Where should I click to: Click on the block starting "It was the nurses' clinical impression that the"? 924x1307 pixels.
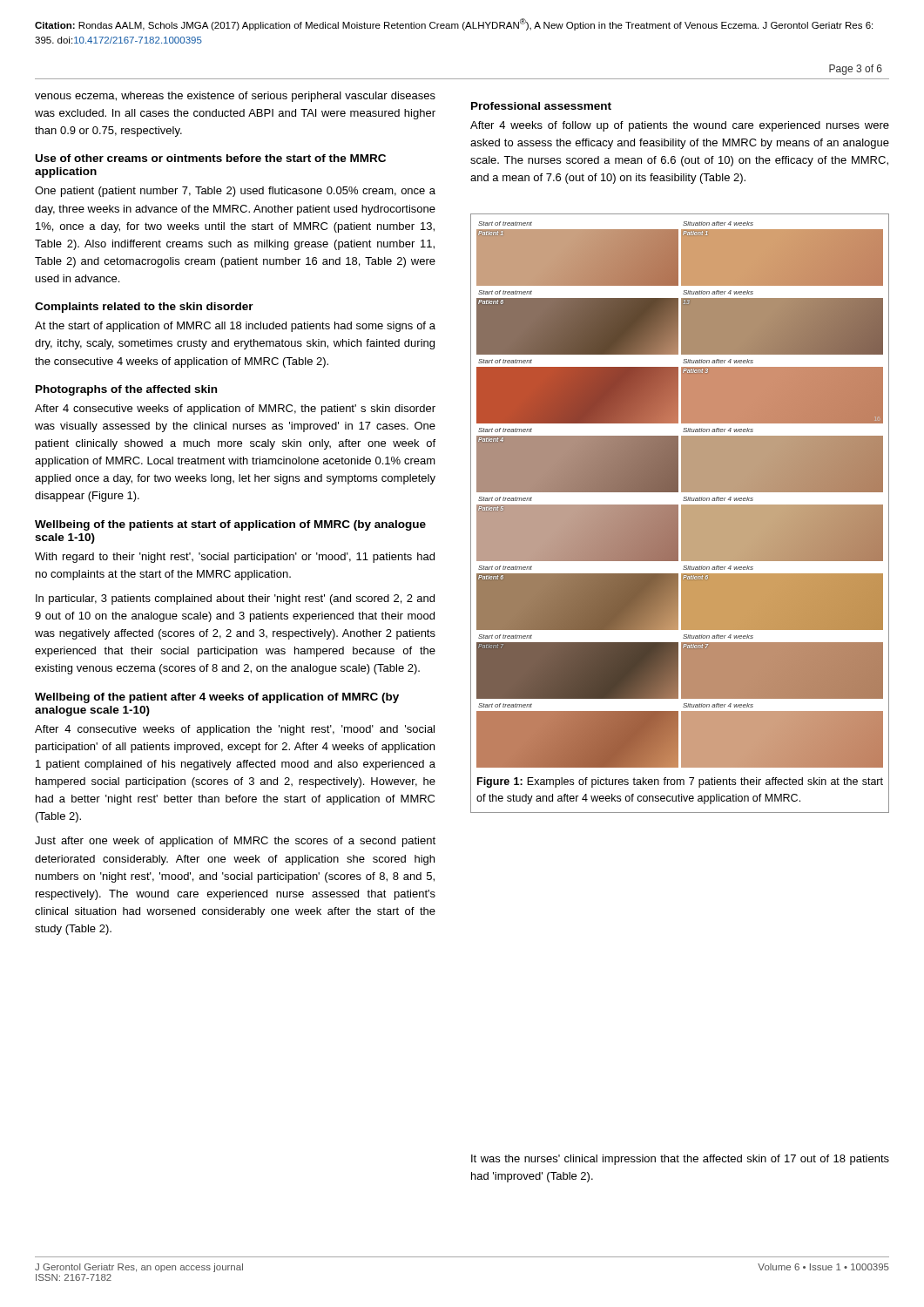coord(680,1167)
